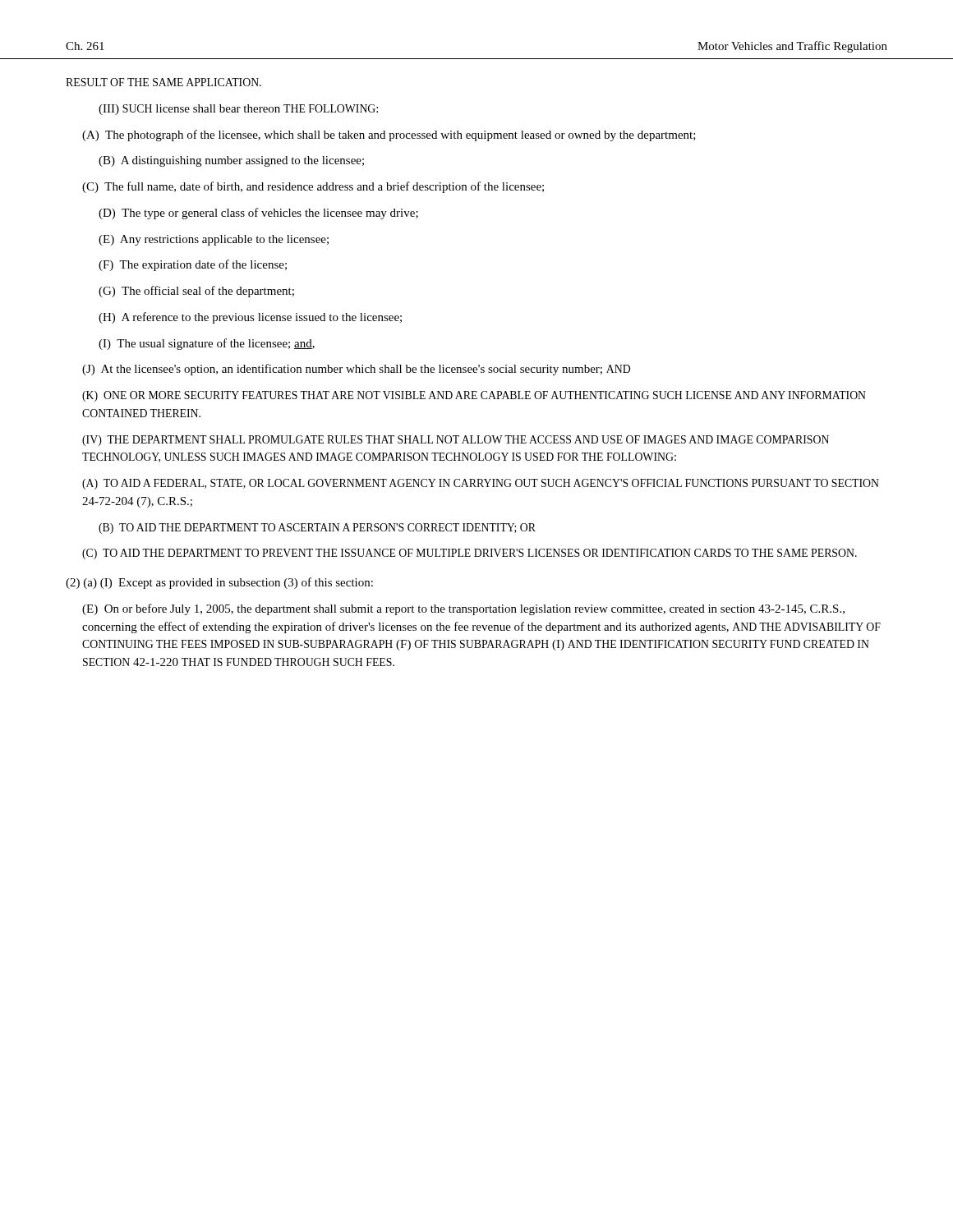
Task: Navigate to the region starting "(C) To aid the"
Action: point(470,553)
